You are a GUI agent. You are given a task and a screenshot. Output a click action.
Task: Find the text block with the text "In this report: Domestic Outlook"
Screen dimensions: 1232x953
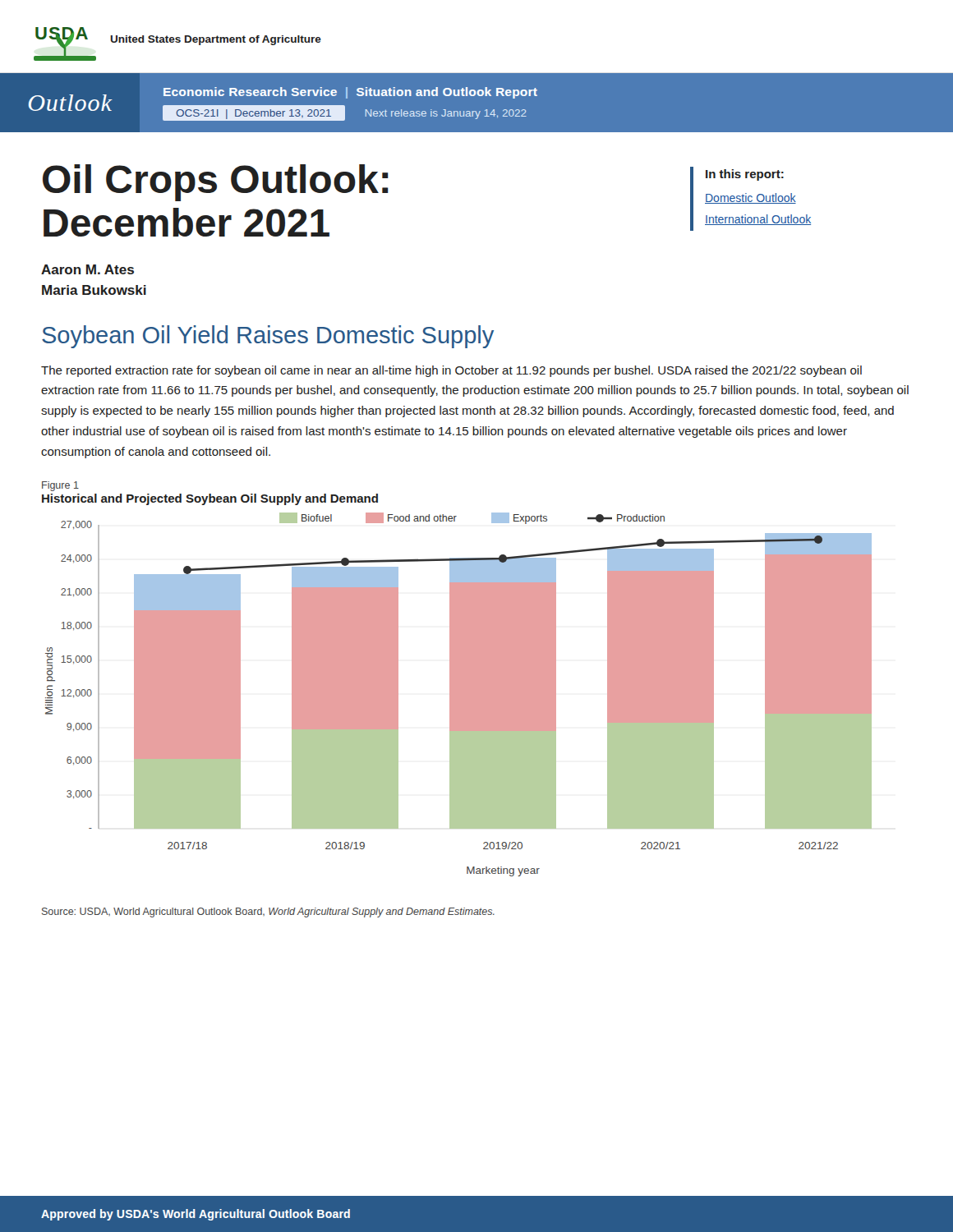click(x=745, y=175)
